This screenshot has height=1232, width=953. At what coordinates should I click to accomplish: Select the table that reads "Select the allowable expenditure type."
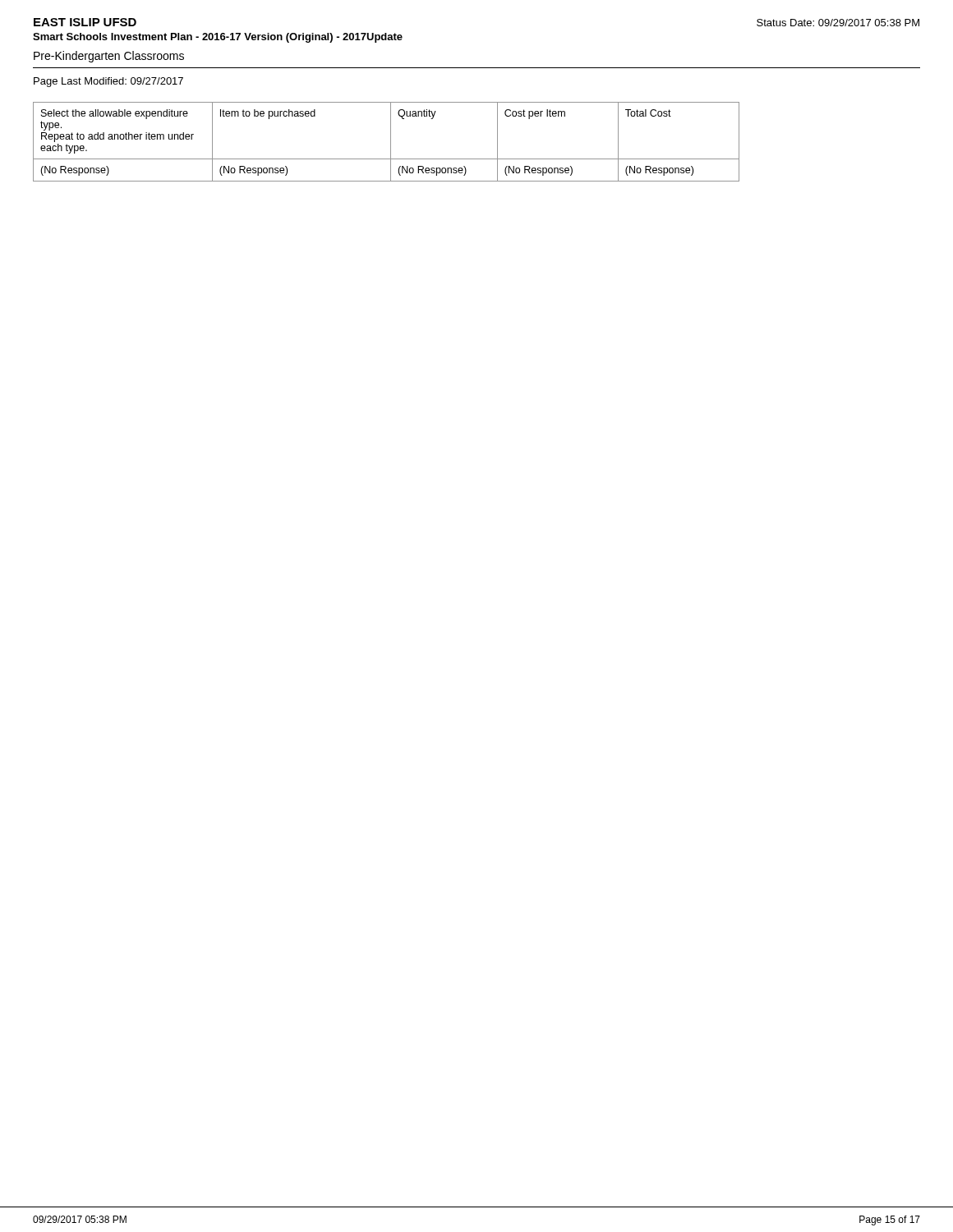click(476, 142)
